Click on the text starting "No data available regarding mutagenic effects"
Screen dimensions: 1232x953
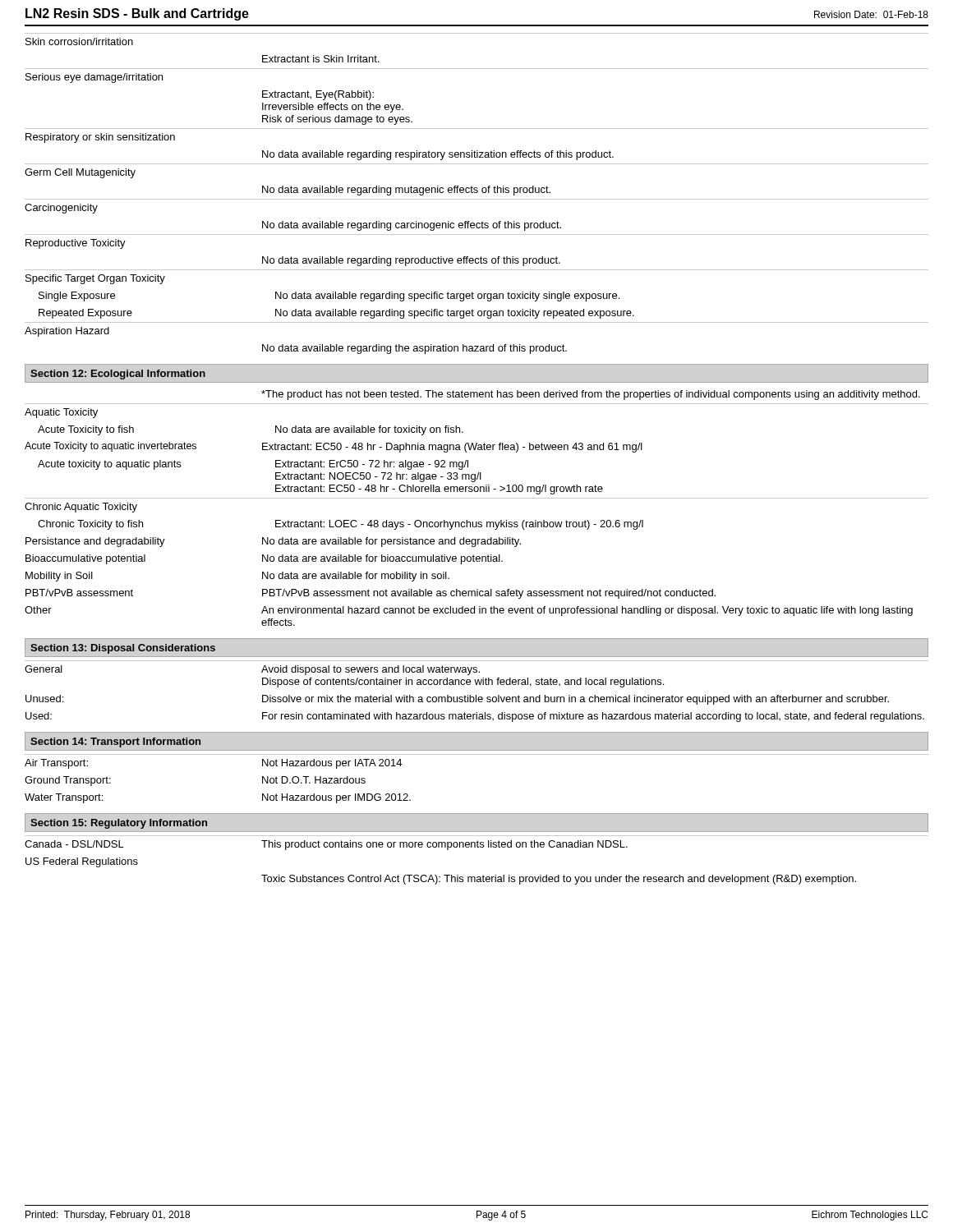coord(406,189)
